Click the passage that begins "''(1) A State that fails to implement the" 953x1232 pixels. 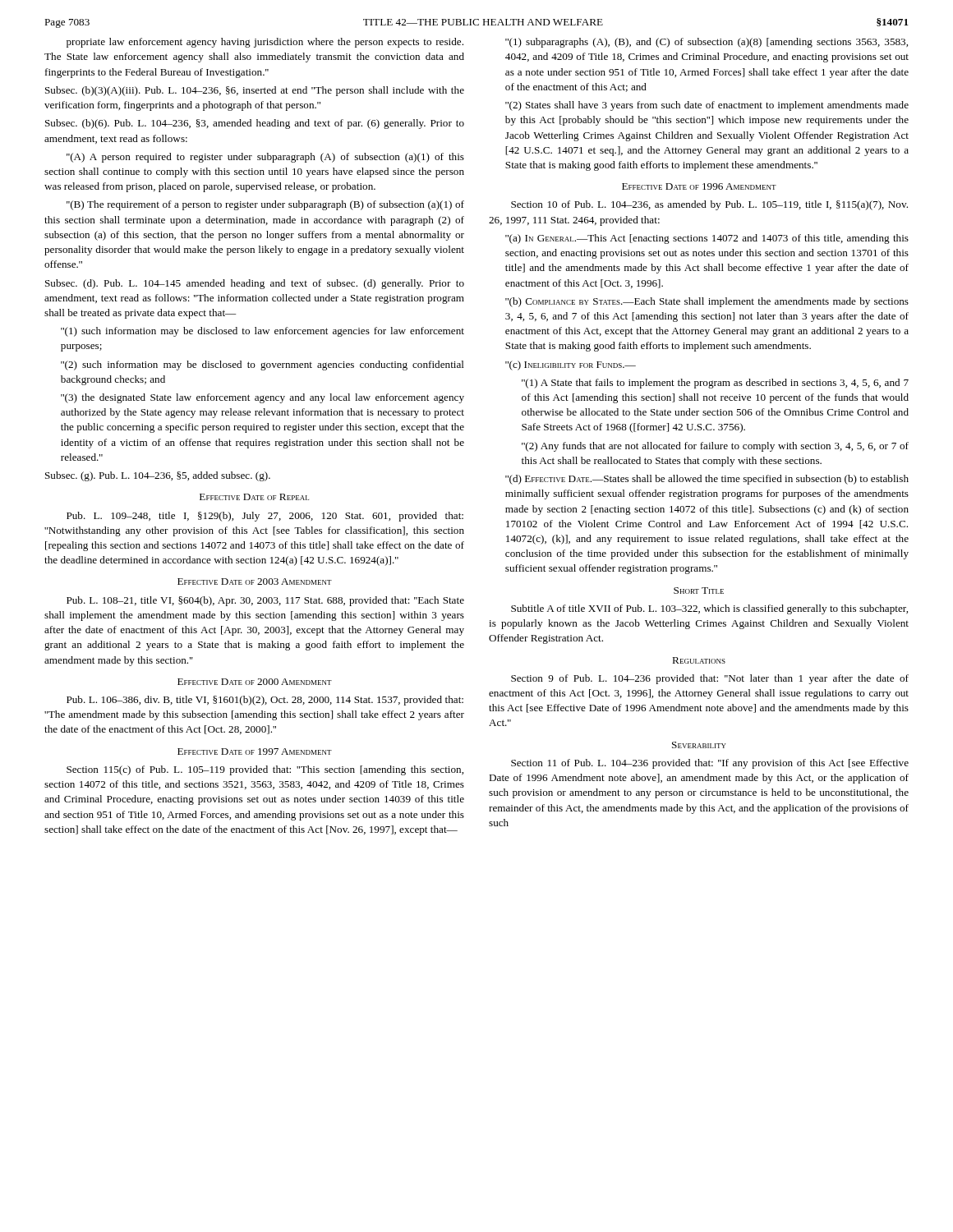pos(715,405)
